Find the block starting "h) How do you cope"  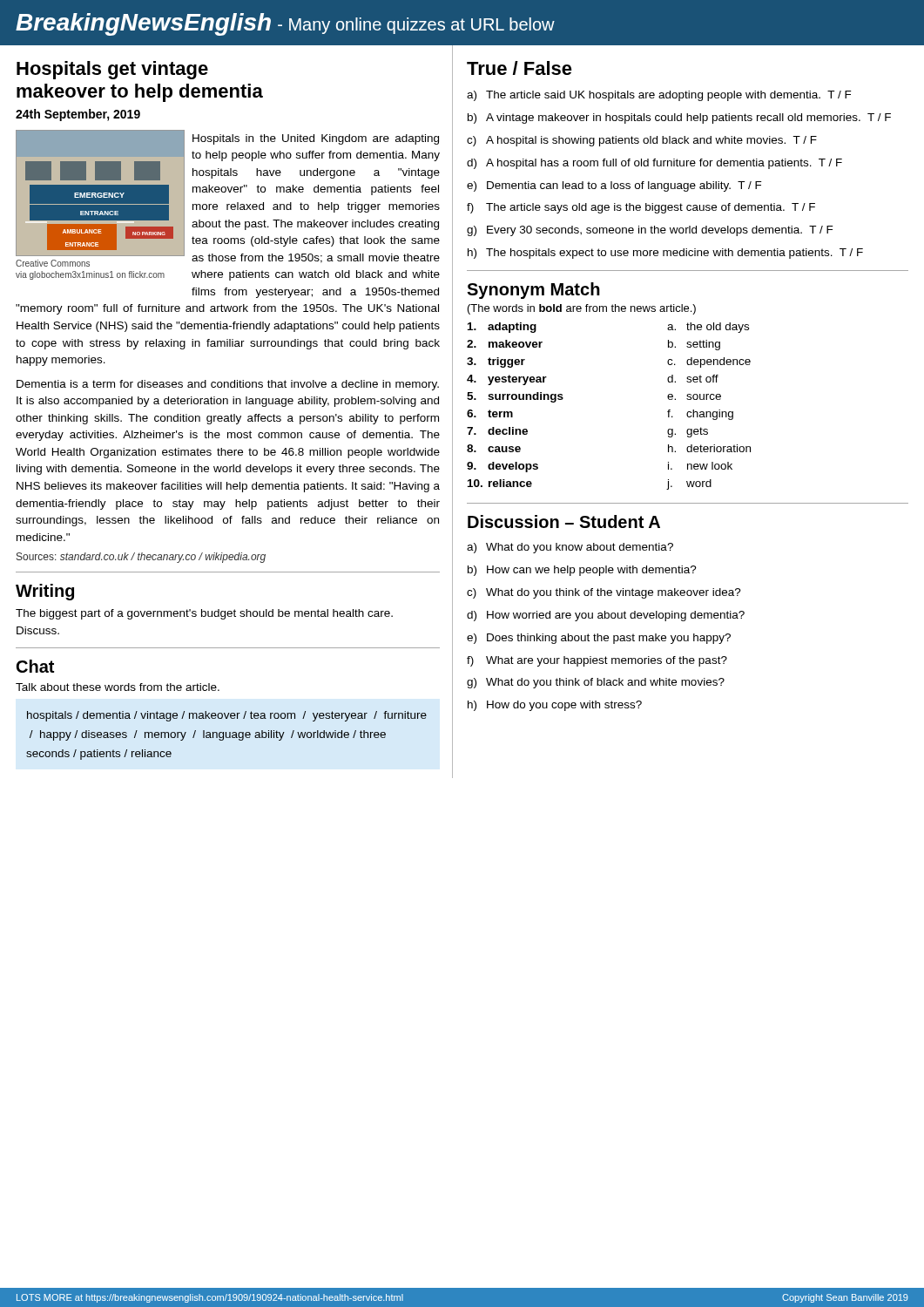554,706
